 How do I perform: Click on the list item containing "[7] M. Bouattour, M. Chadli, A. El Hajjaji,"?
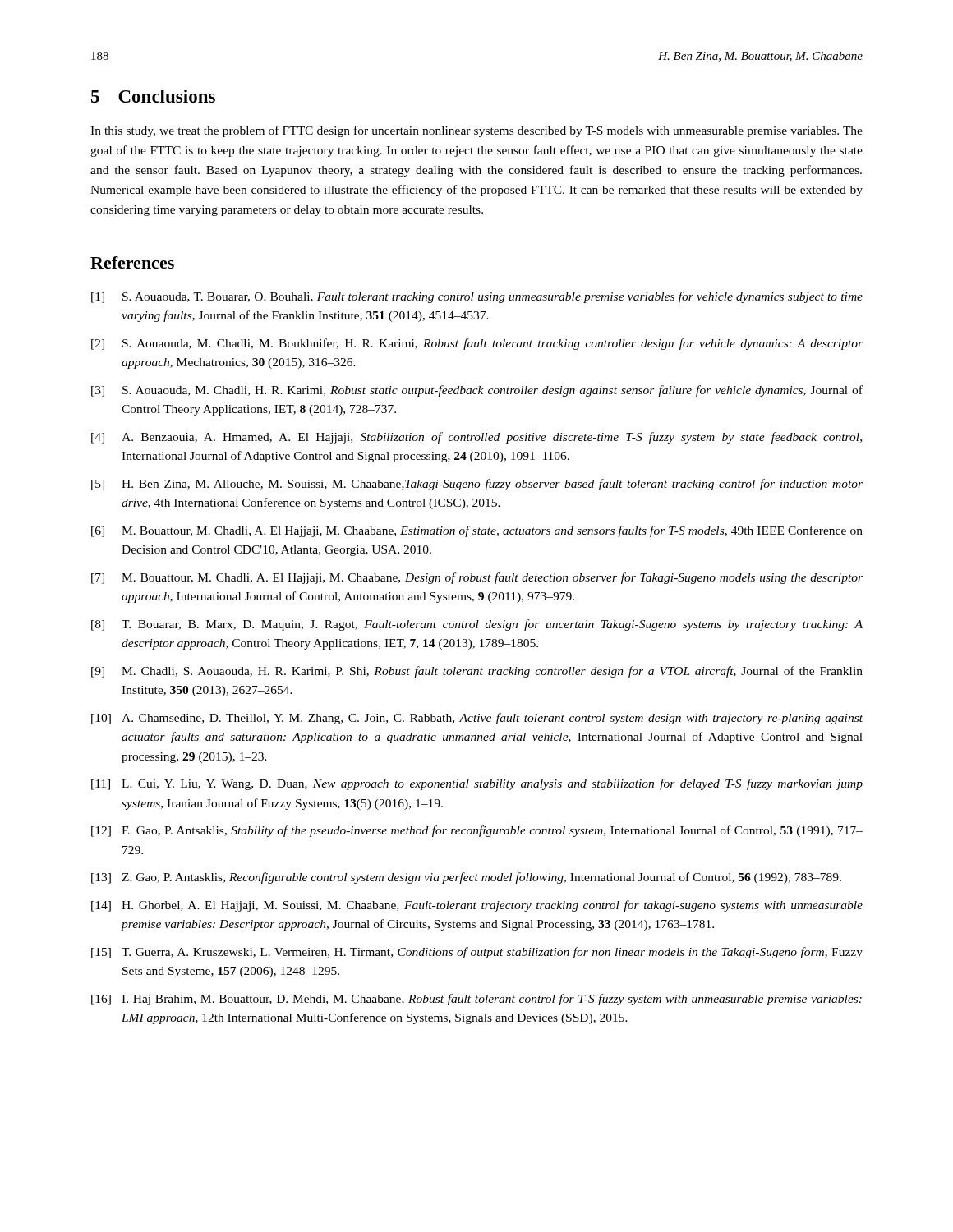tap(476, 587)
